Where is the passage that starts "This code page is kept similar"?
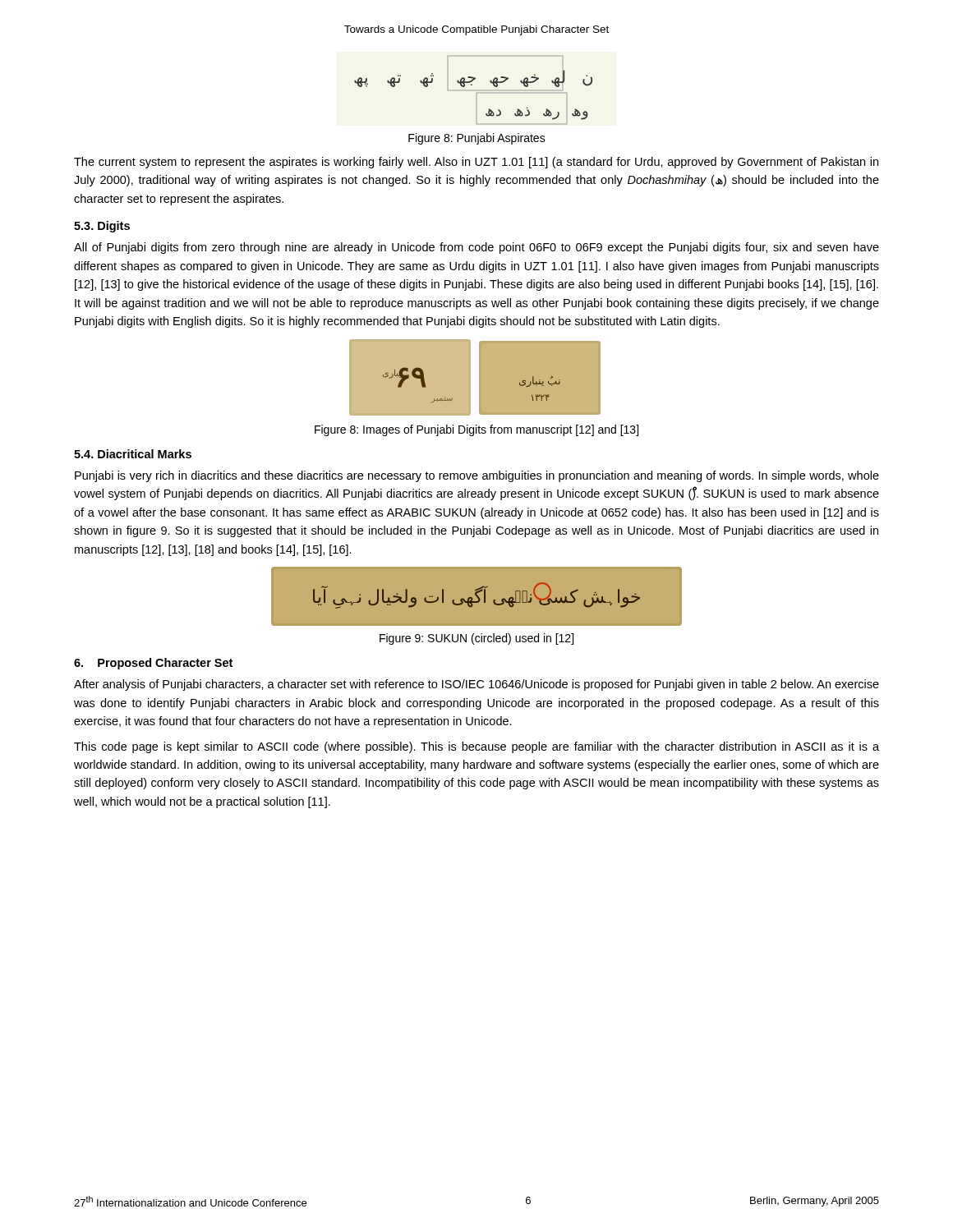 point(476,774)
